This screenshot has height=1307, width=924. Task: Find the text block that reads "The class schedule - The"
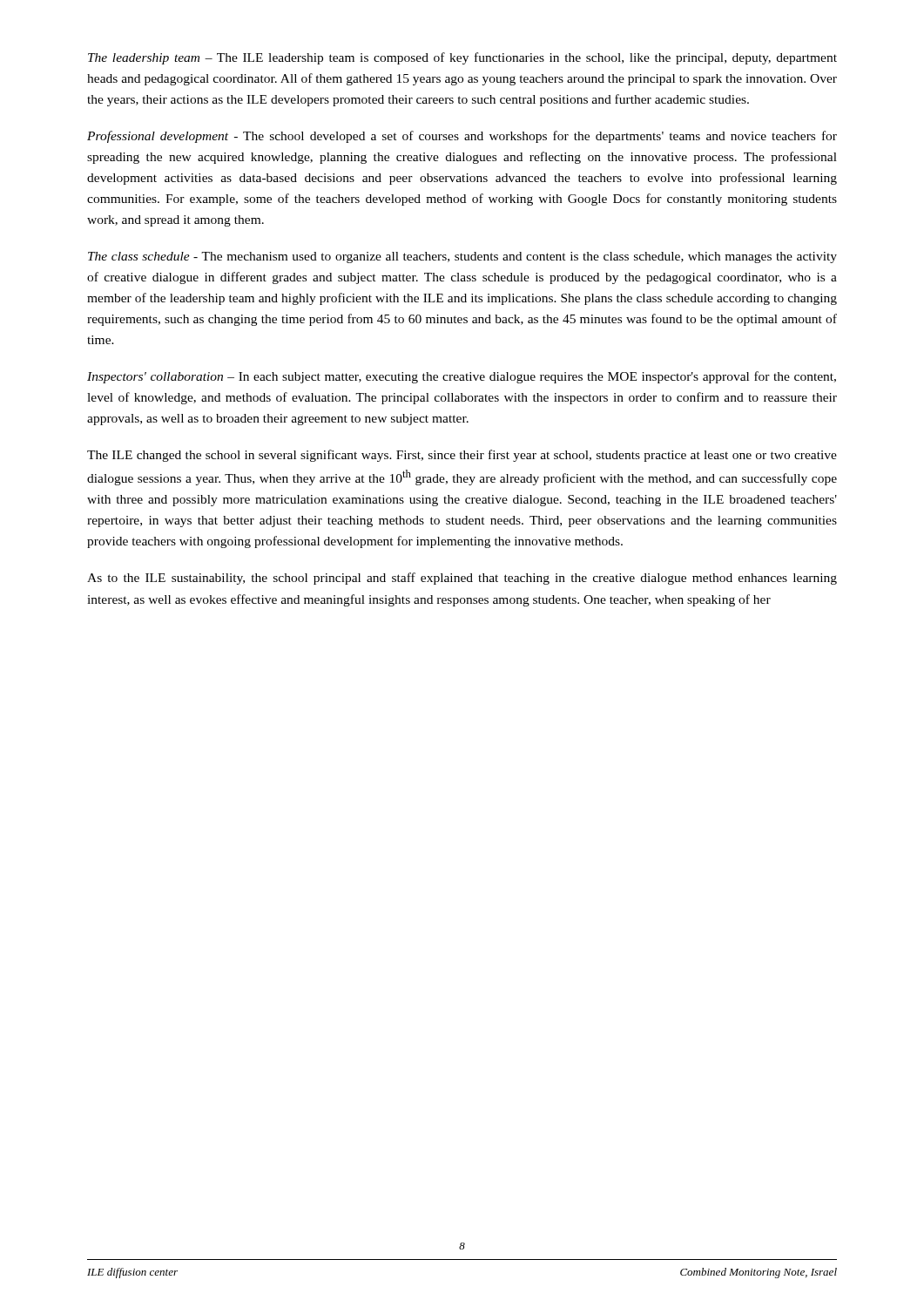pos(462,298)
